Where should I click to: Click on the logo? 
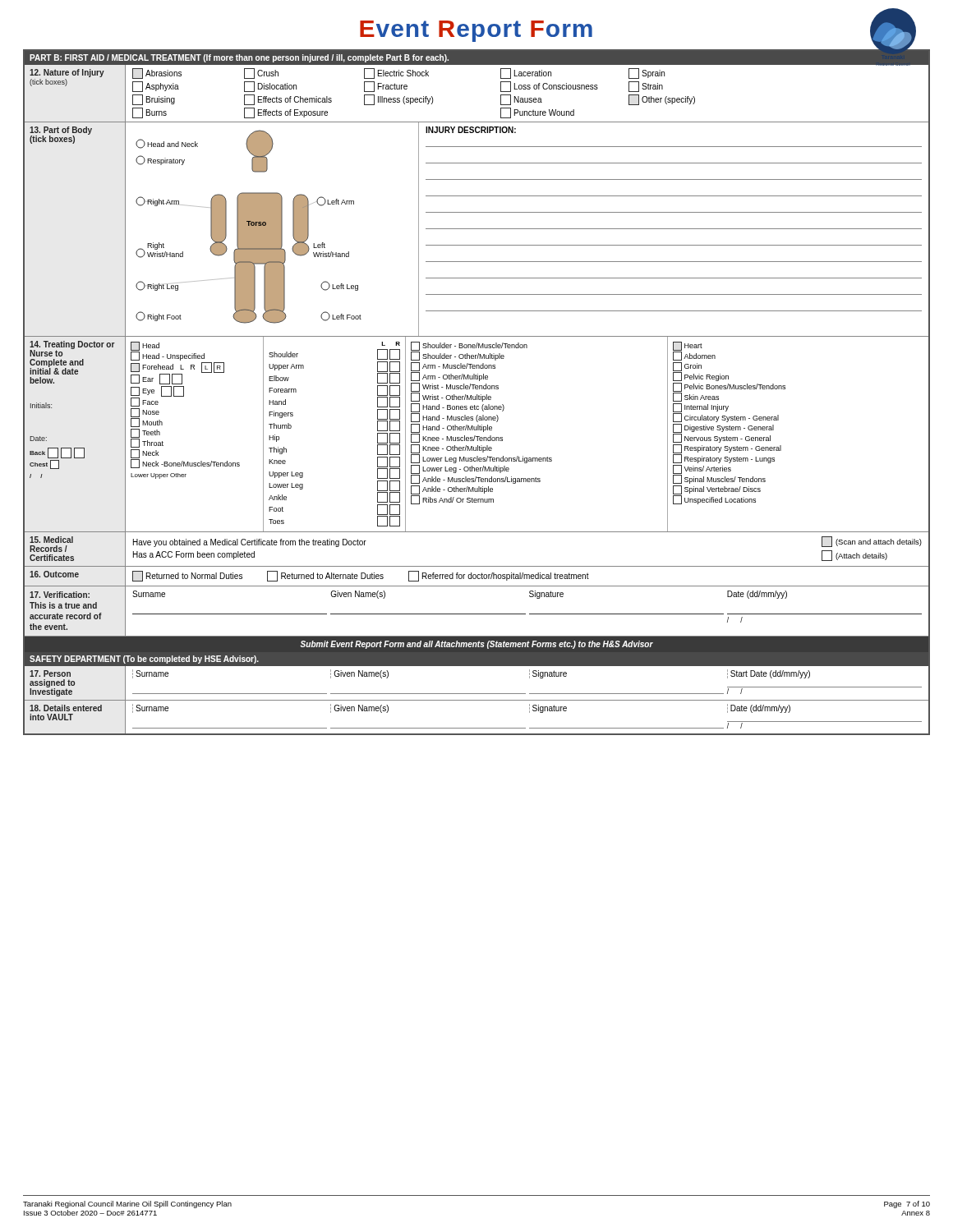pyautogui.click(x=893, y=38)
